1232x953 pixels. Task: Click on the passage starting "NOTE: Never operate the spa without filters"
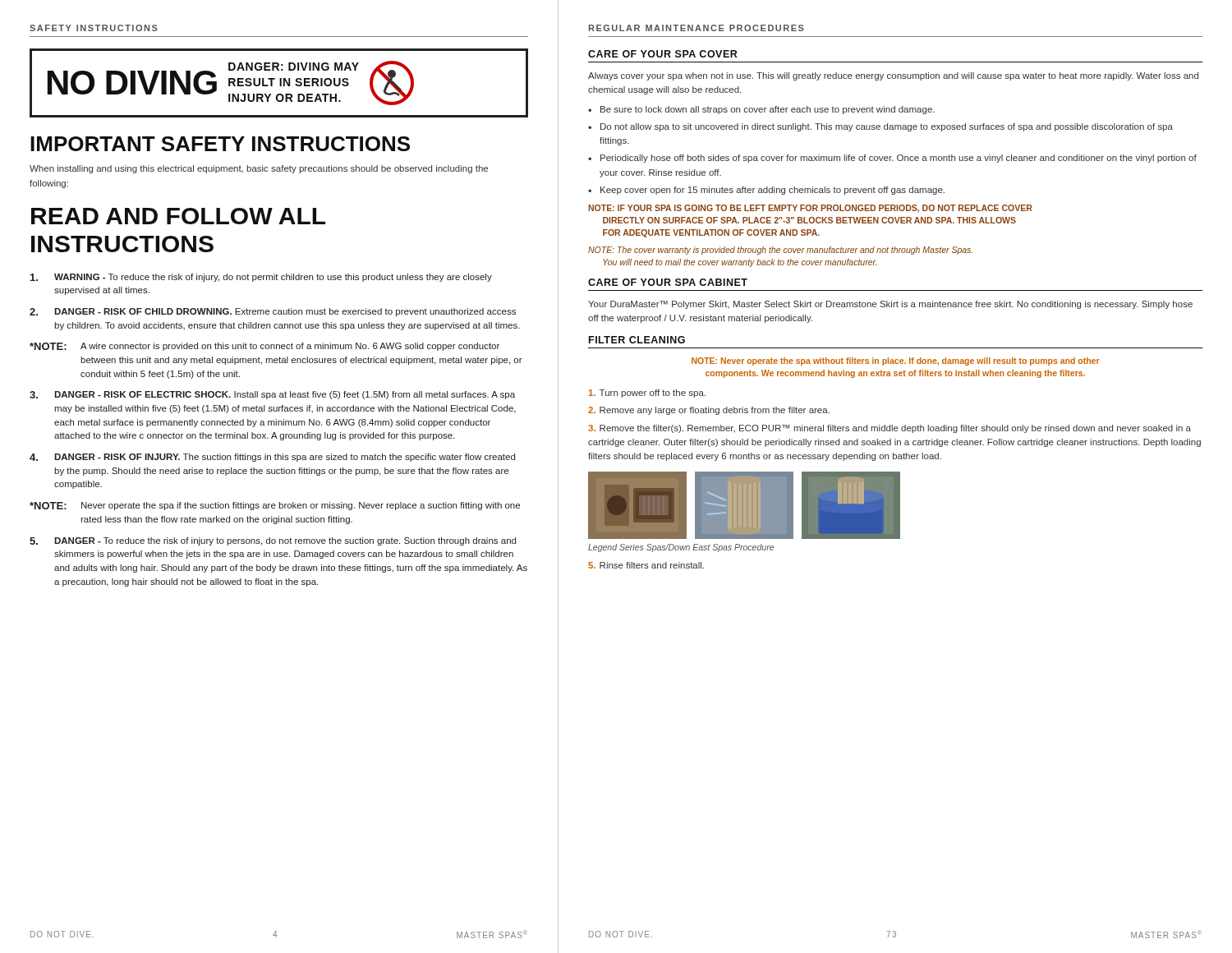(x=895, y=367)
